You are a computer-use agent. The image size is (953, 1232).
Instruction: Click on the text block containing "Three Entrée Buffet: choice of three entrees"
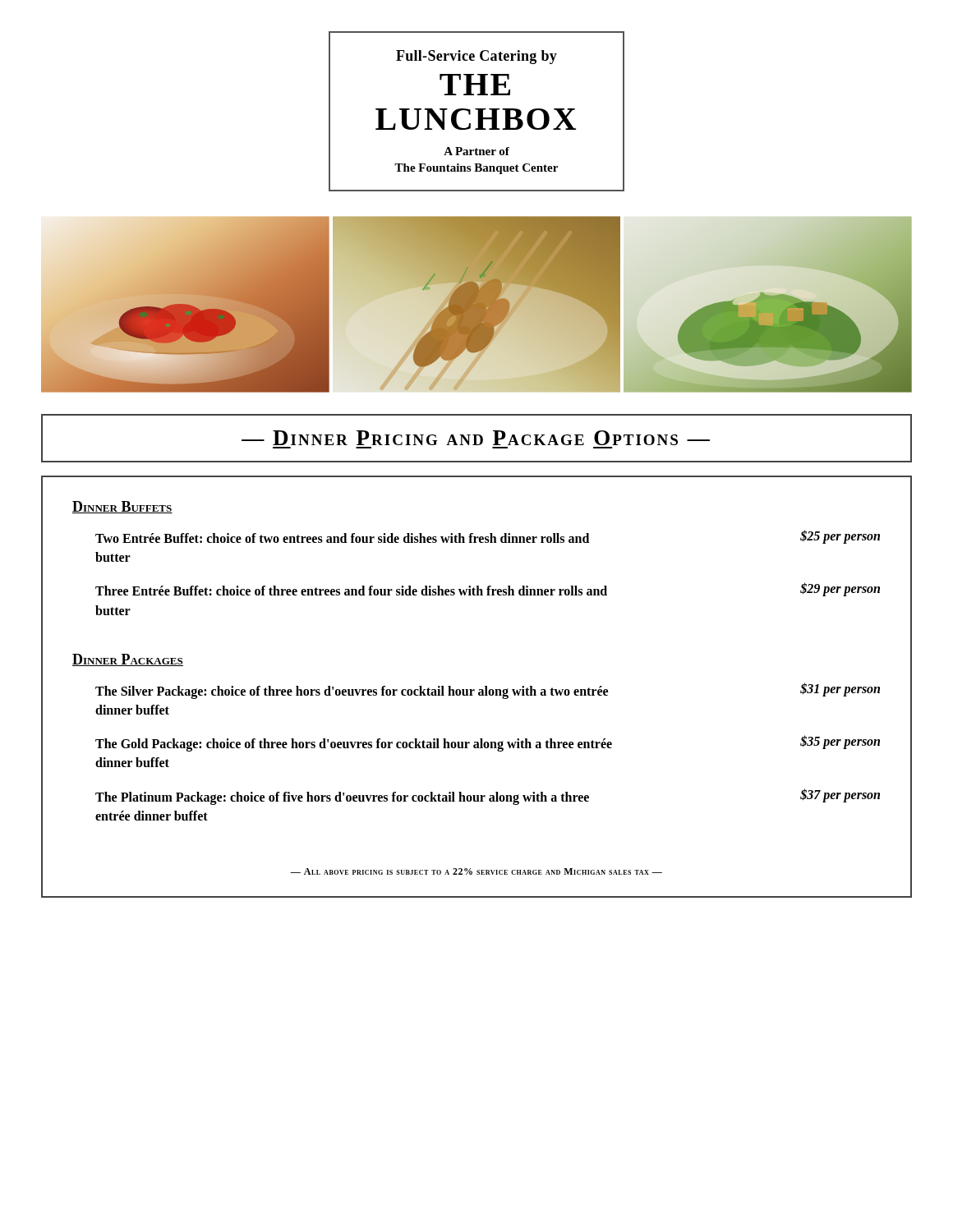(x=488, y=601)
